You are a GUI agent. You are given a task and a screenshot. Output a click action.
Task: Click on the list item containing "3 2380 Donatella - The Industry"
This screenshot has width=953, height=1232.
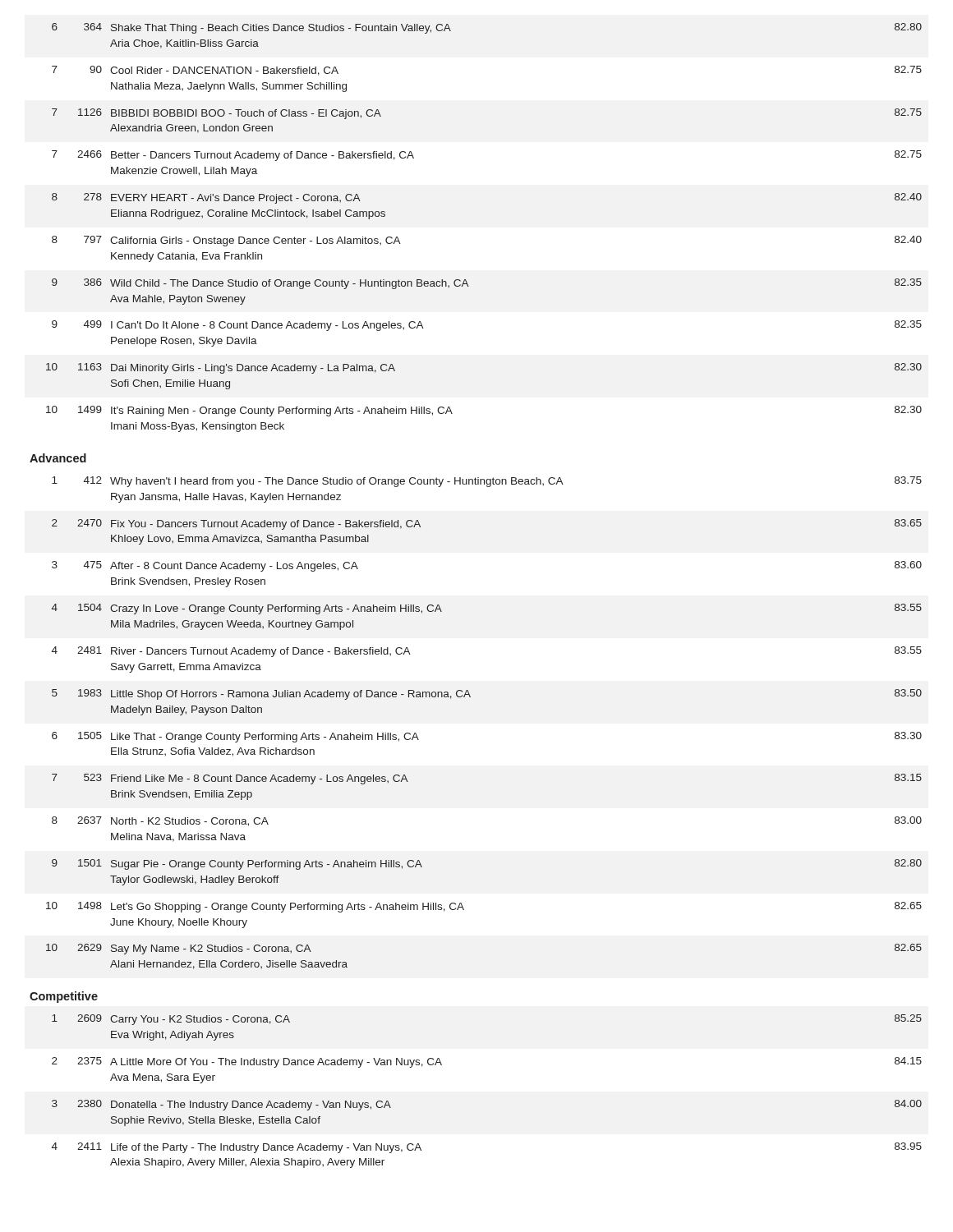click(x=236, y=1107)
